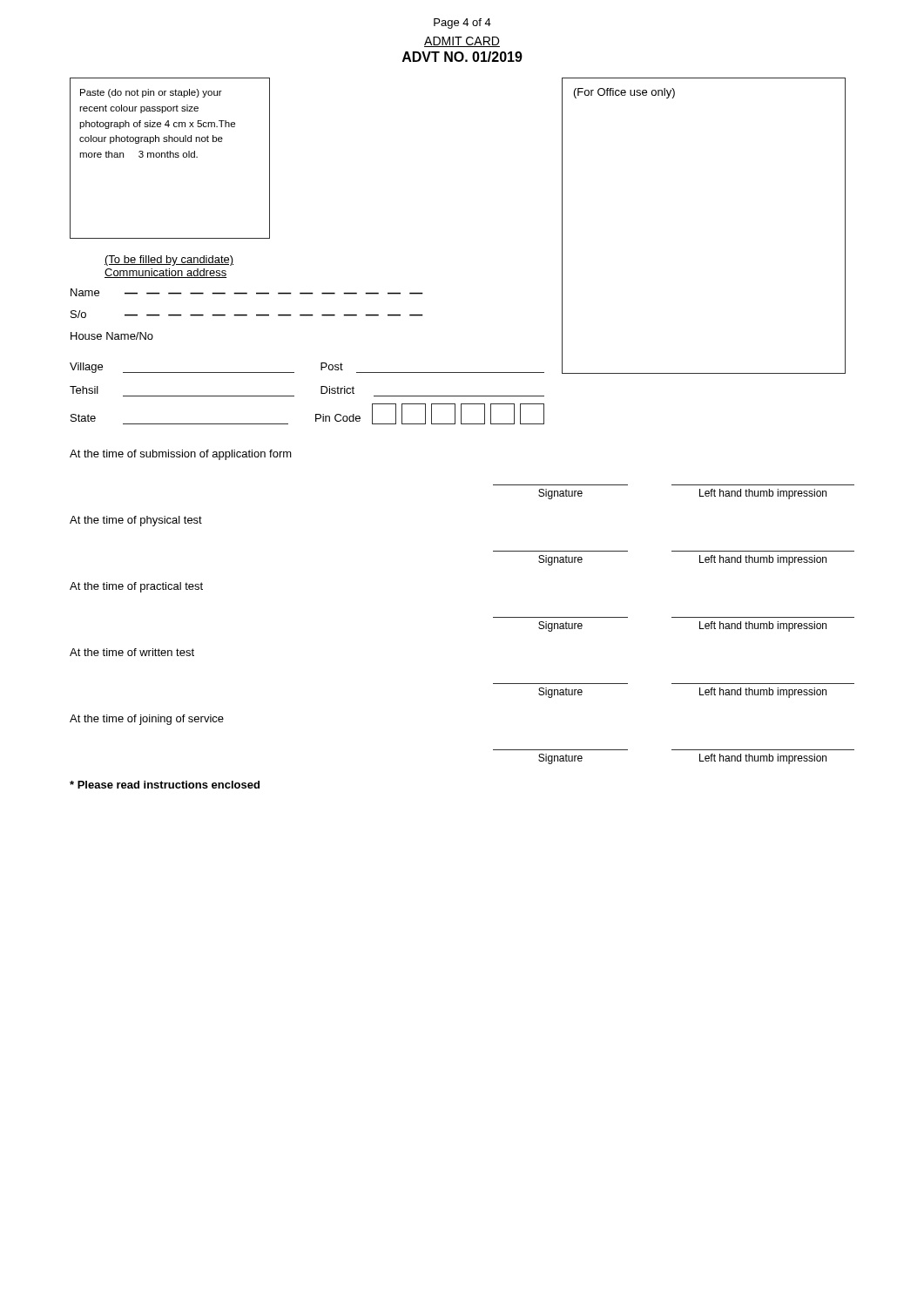Viewport: 924px width, 1307px height.
Task: Navigate to the text starting "At the time of physical test"
Action: point(136,520)
